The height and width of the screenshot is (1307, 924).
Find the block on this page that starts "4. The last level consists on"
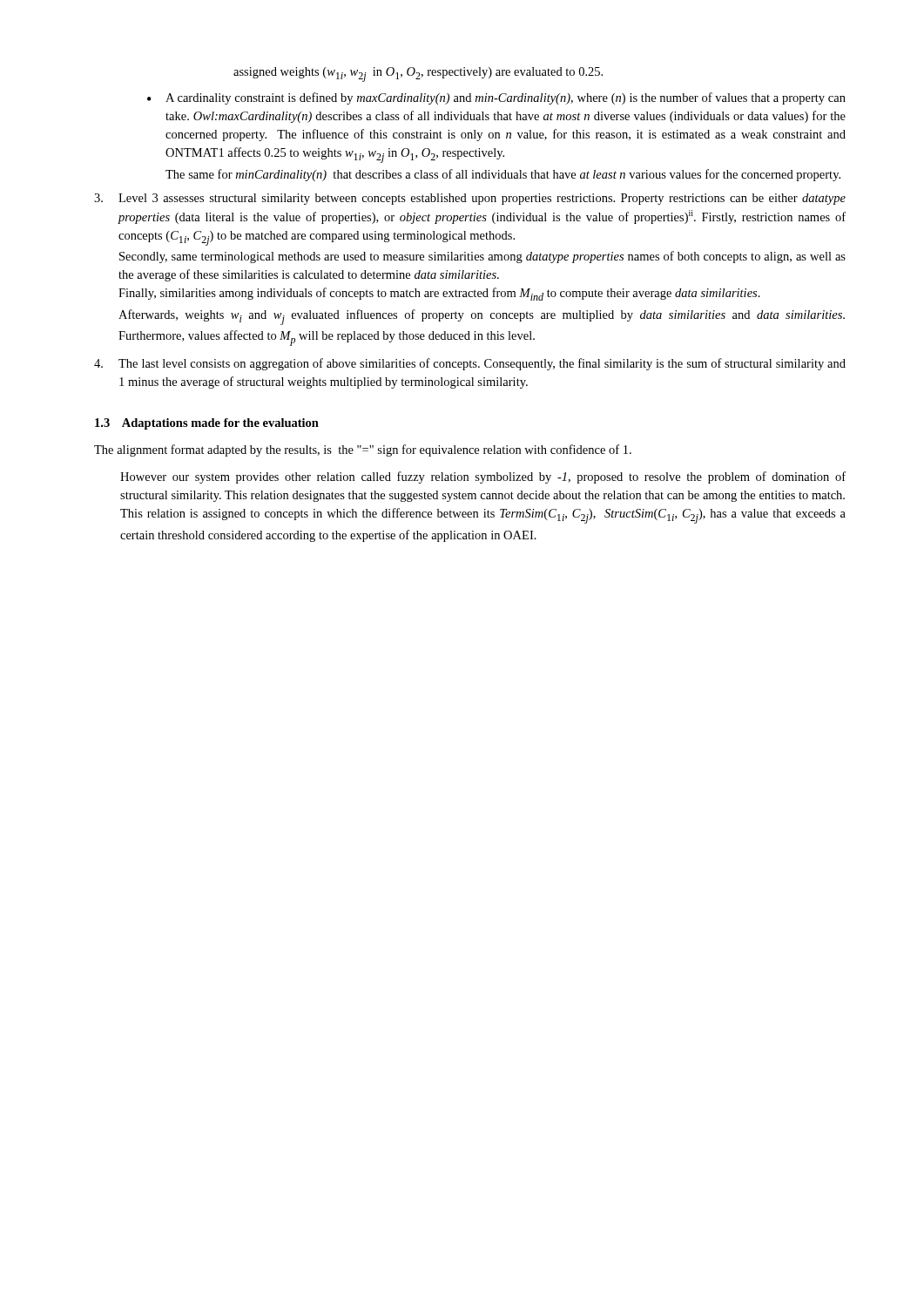pos(470,373)
